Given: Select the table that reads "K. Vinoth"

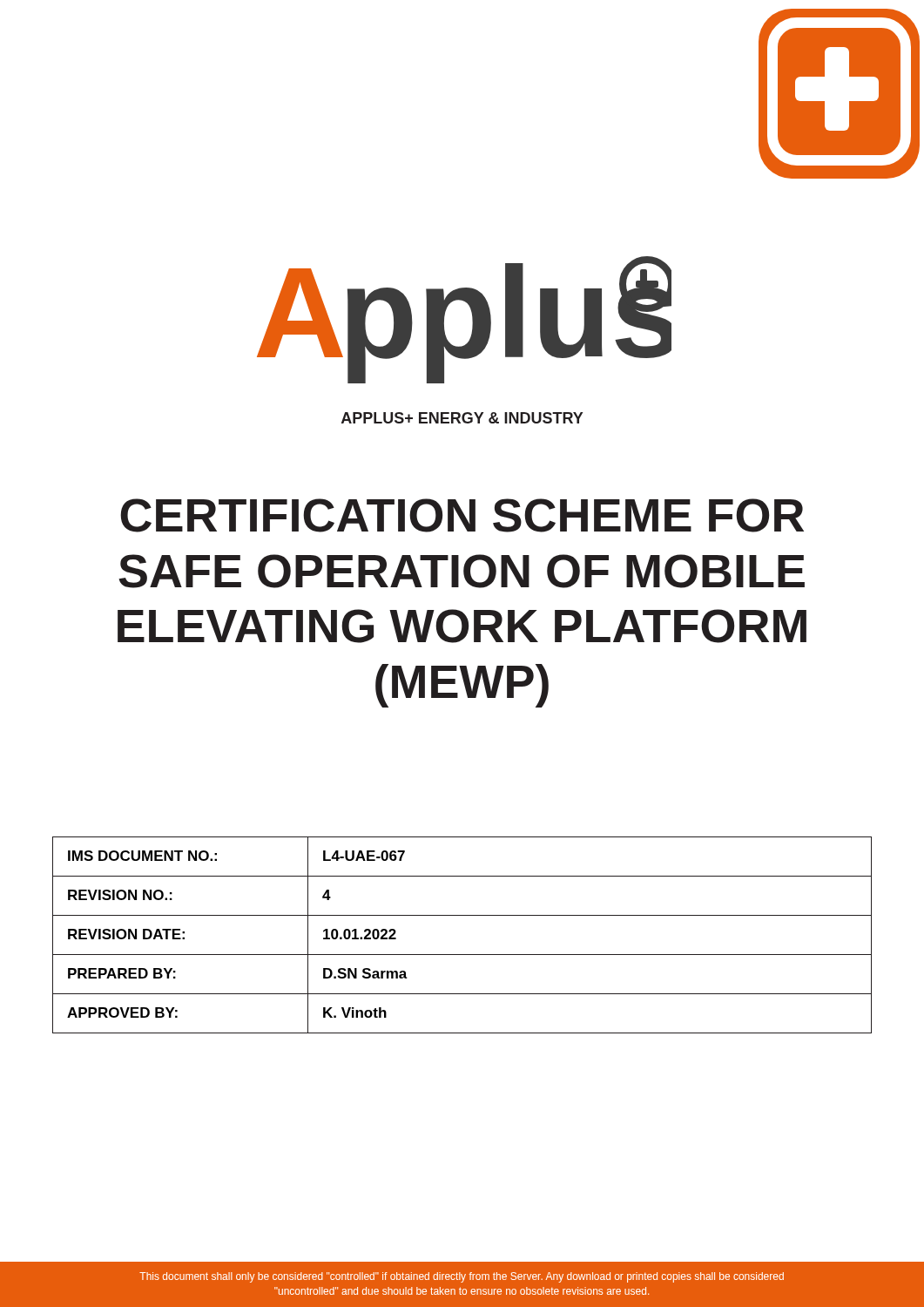Looking at the screenshot, I should 462,935.
